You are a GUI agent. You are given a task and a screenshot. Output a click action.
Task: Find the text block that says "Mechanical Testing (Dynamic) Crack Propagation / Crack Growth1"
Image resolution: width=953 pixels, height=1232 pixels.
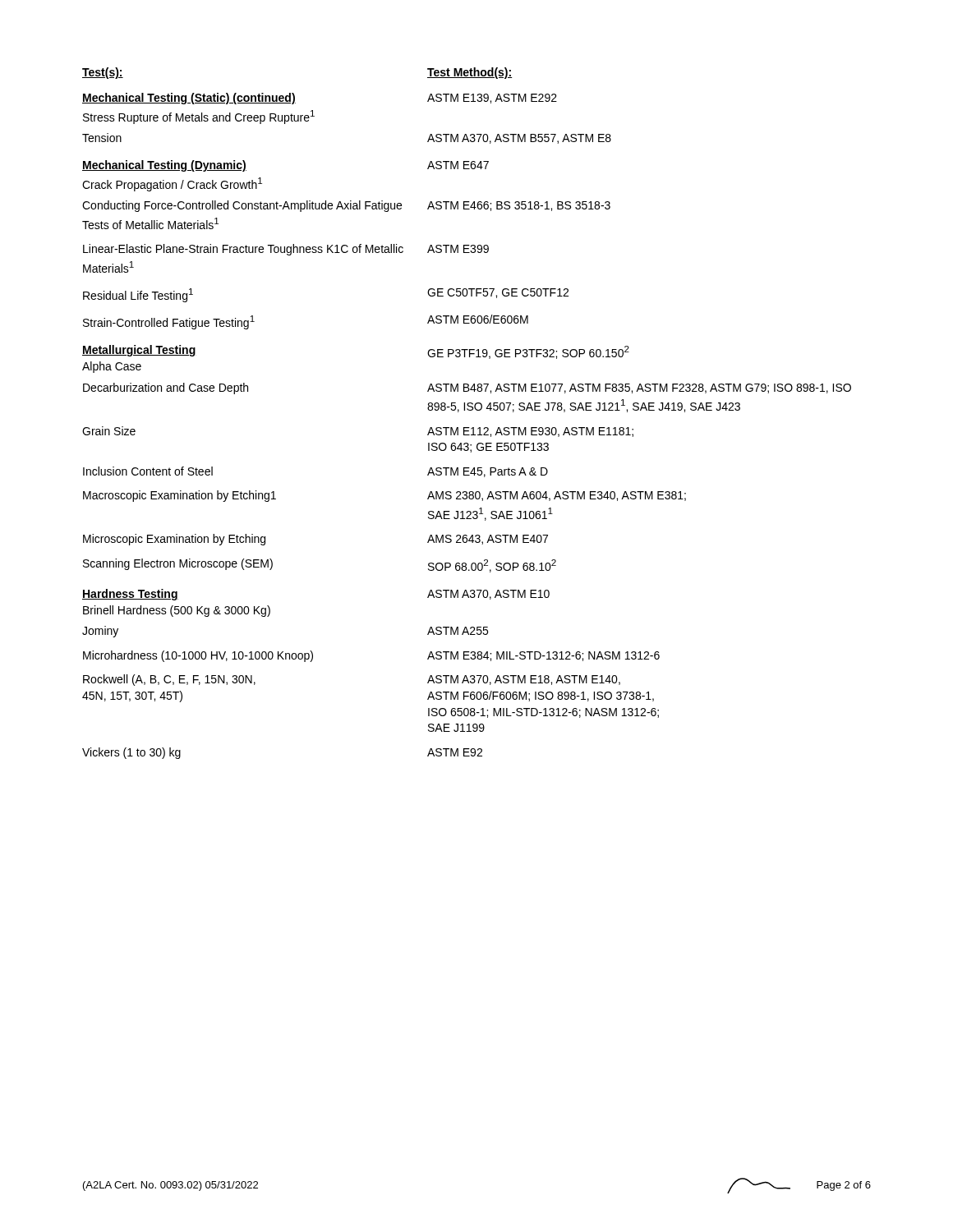pos(476,176)
